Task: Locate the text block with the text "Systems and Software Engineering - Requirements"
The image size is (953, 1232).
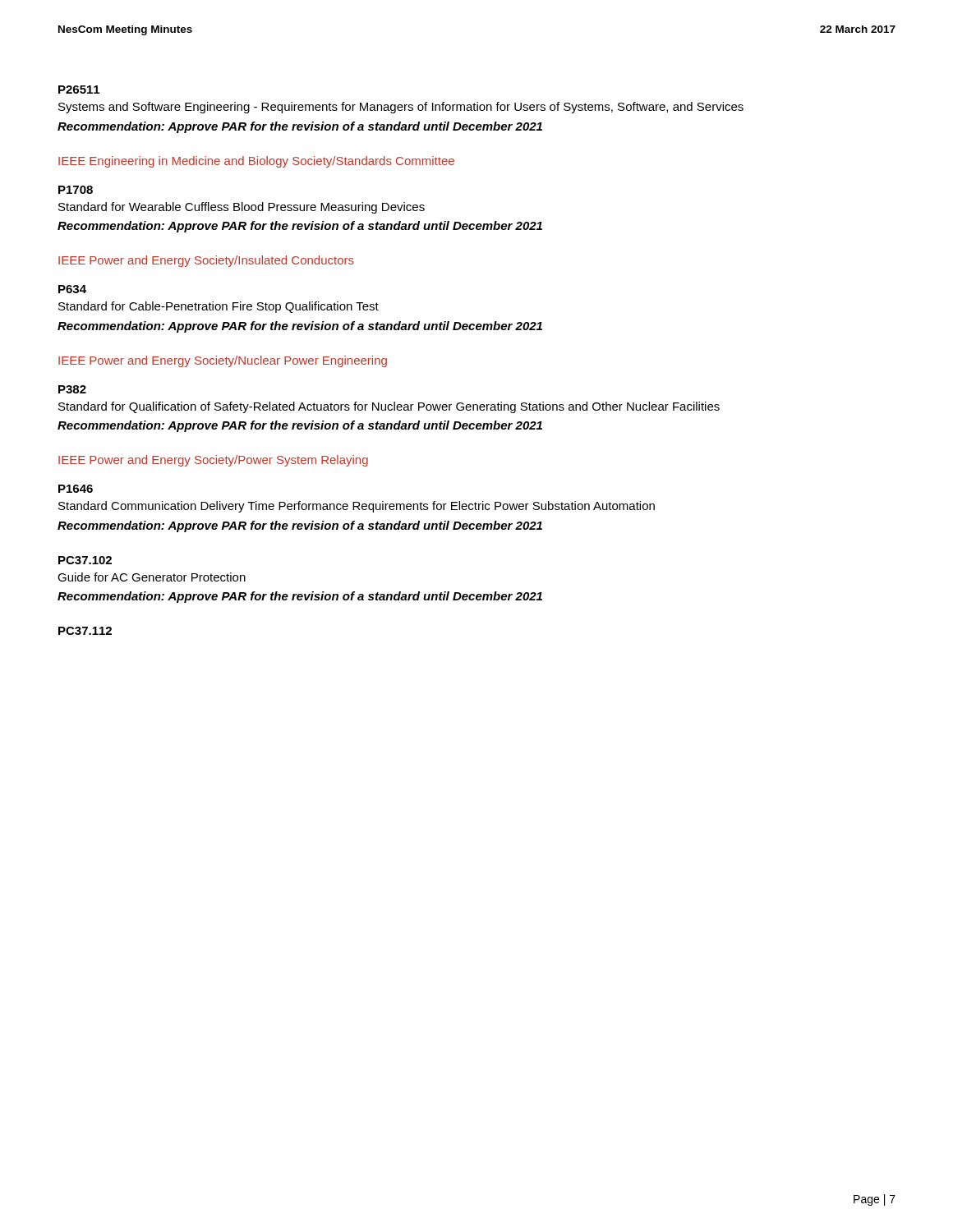Action: click(401, 106)
